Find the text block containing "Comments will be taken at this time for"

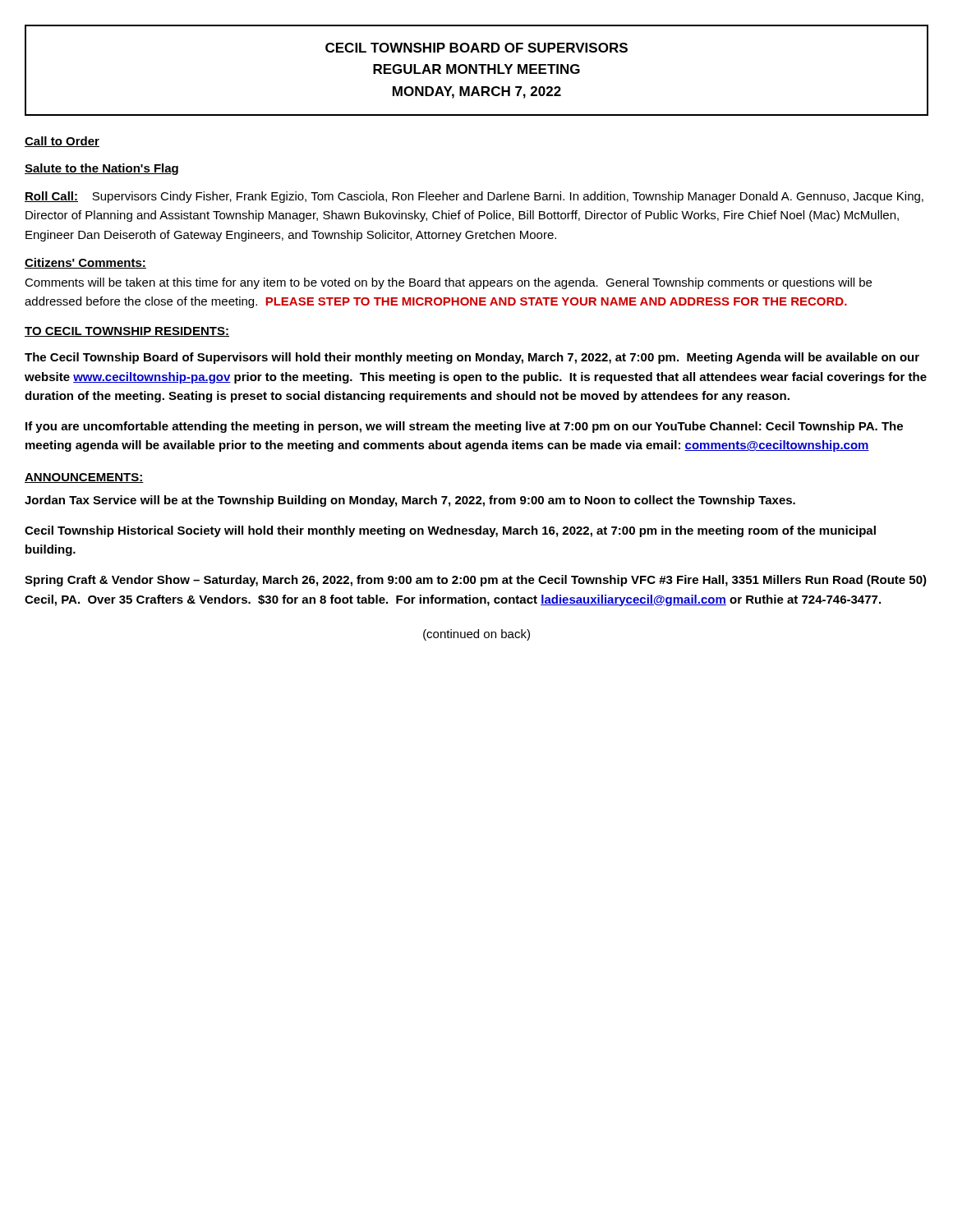[449, 291]
